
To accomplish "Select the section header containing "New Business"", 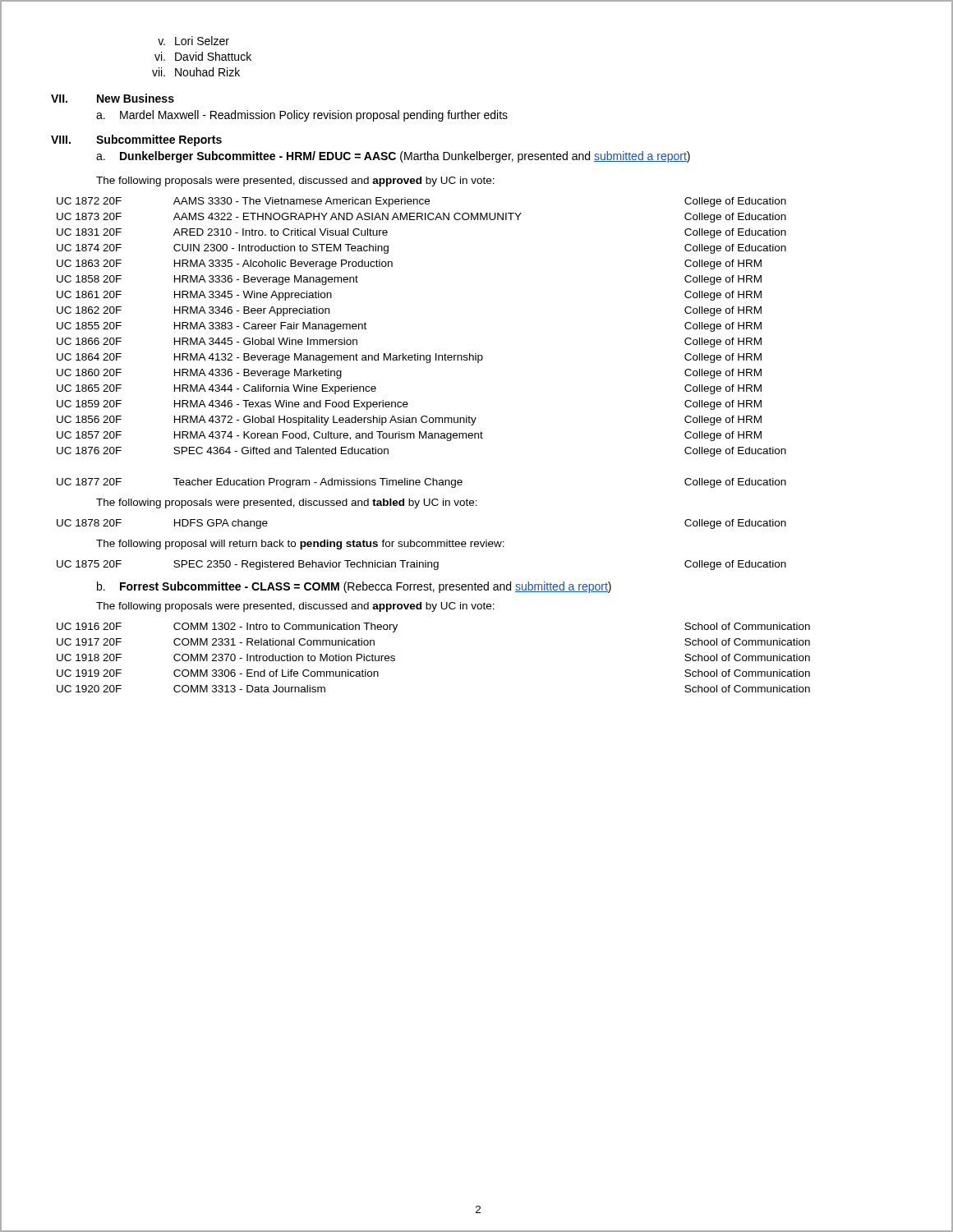I will point(135,99).
